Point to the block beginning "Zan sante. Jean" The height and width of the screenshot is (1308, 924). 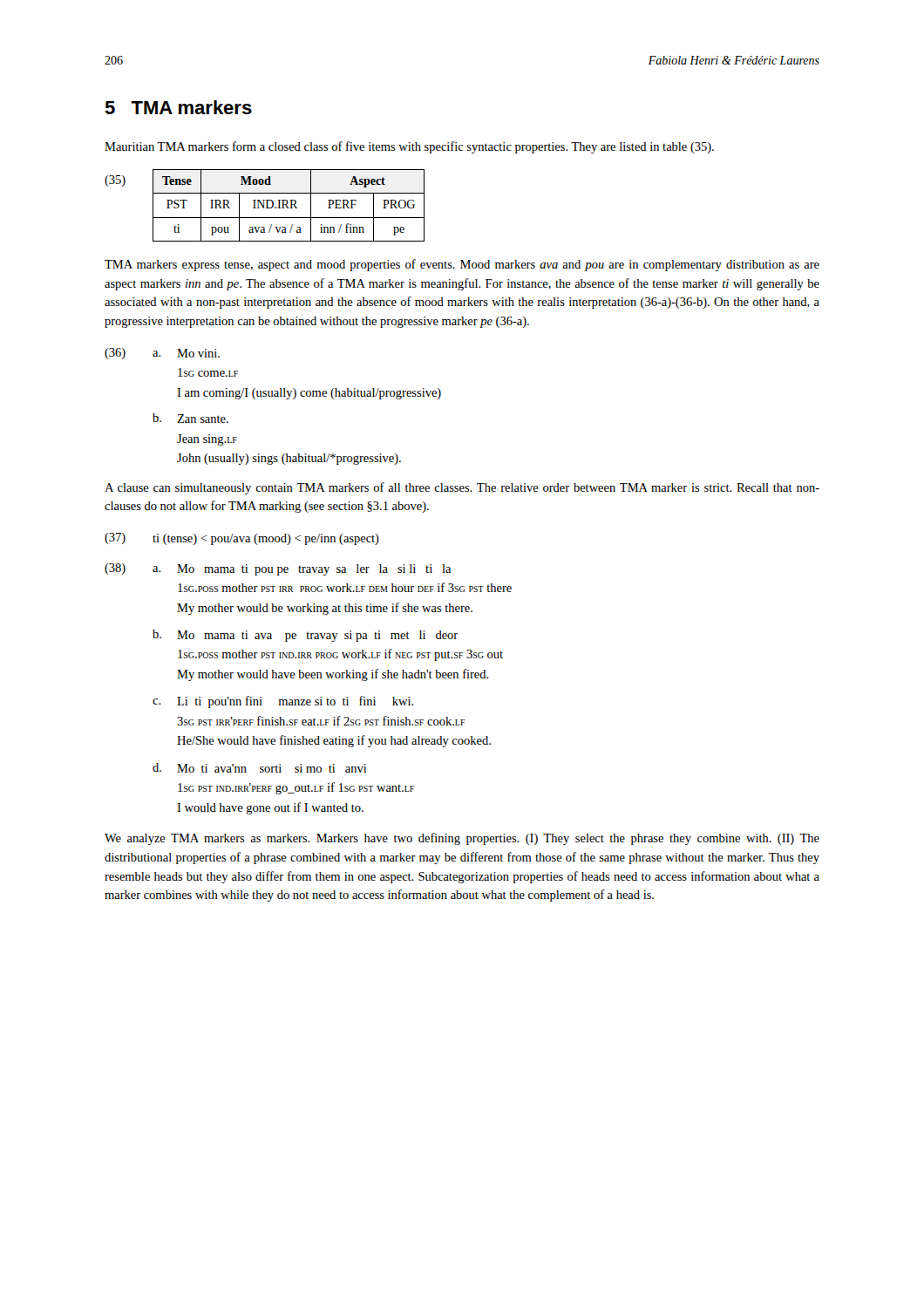click(203, 419)
